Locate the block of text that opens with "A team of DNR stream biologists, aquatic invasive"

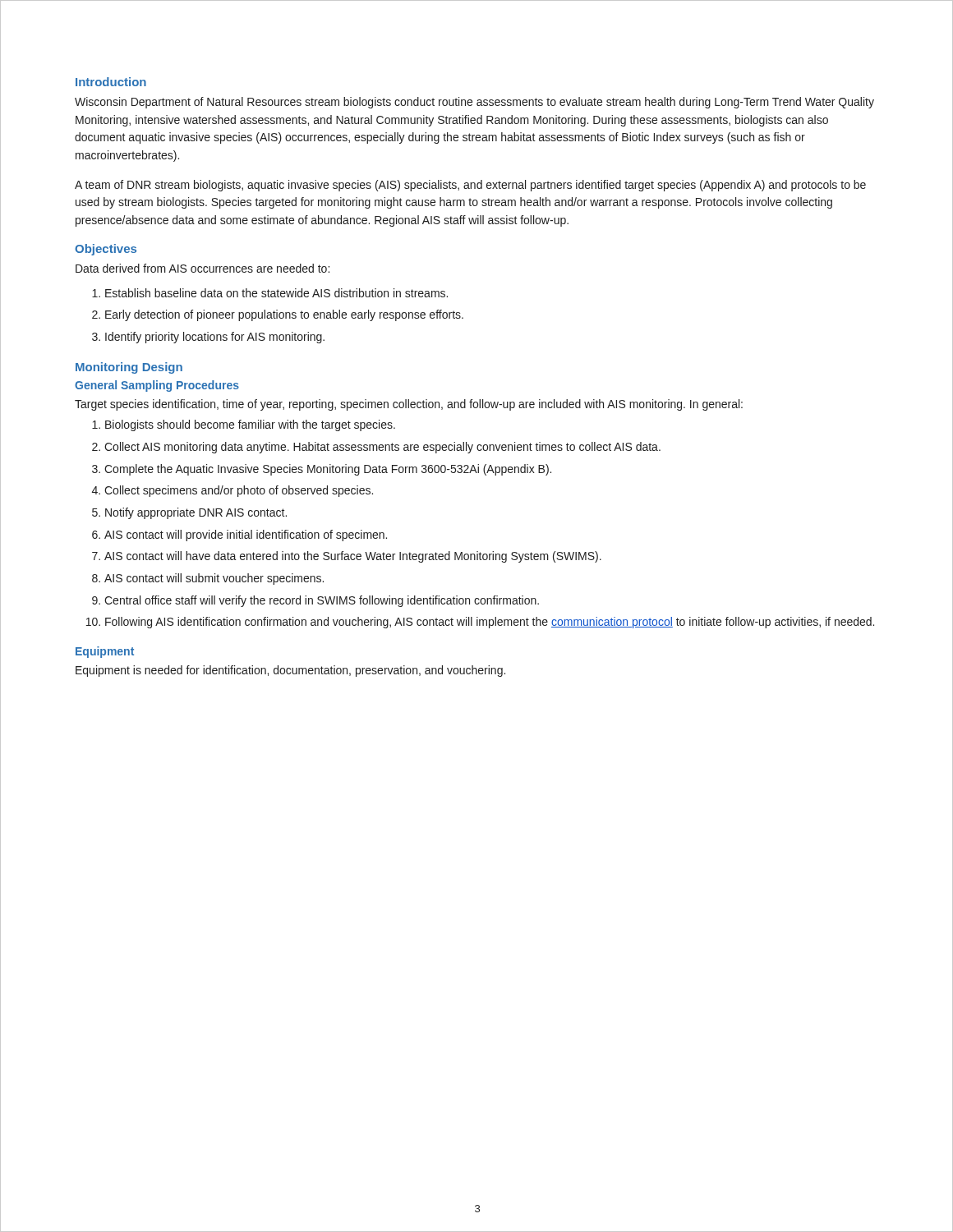tap(476, 203)
